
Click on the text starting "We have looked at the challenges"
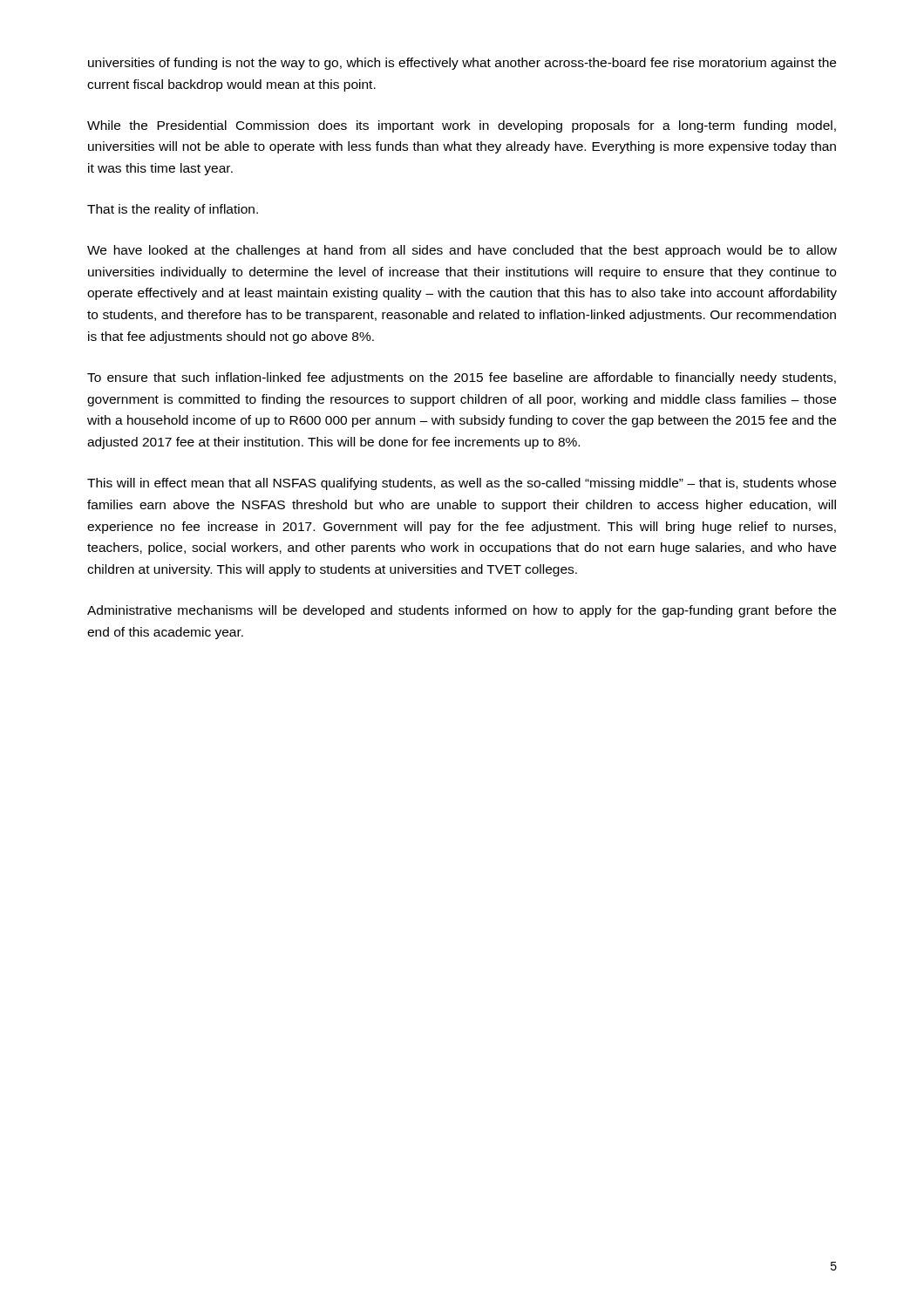[x=462, y=293]
